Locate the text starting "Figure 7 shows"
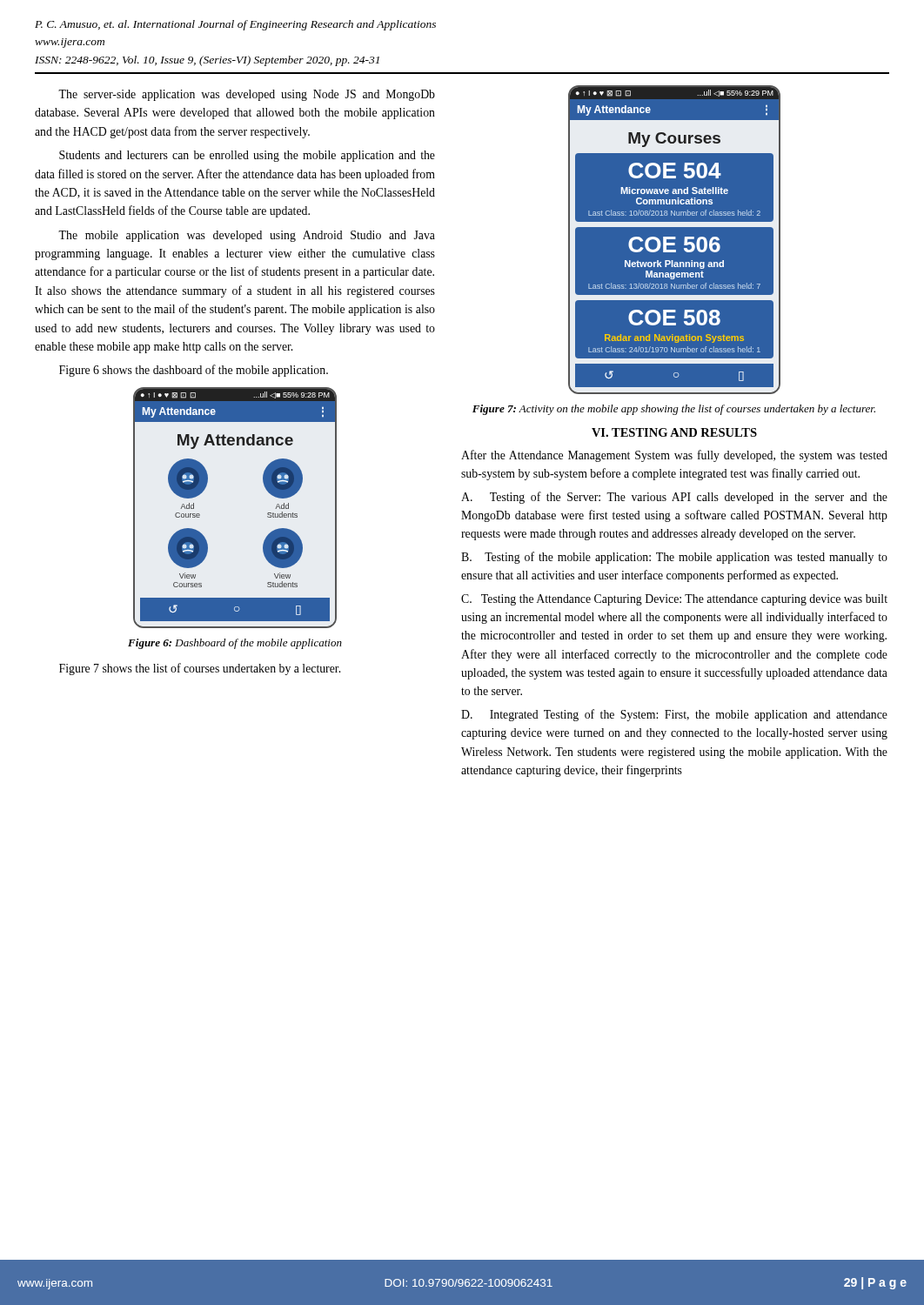The width and height of the screenshot is (924, 1305). click(x=235, y=669)
